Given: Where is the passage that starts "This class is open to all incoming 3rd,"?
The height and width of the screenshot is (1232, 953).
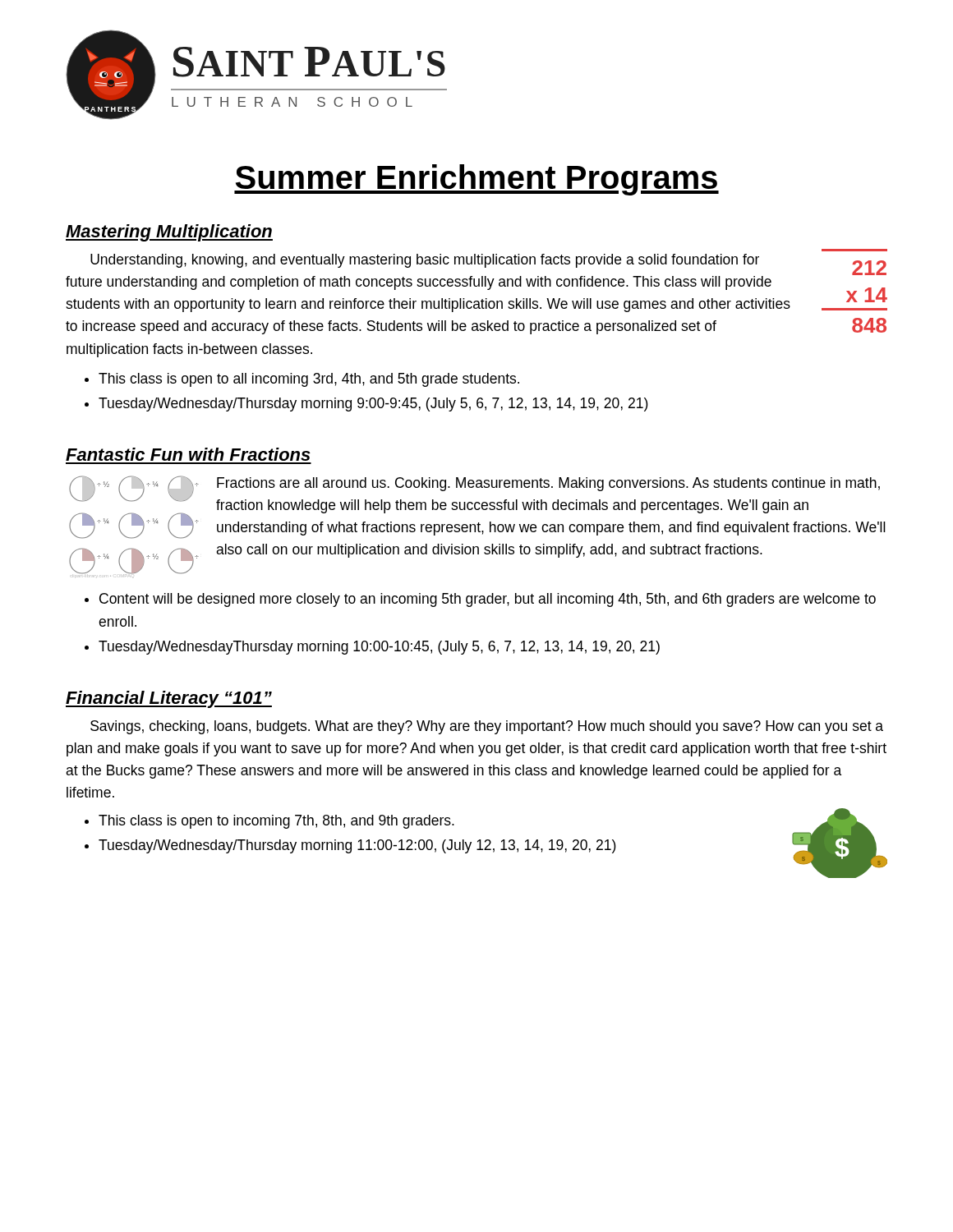Looking at the screenshot, I should click(310, 378).
